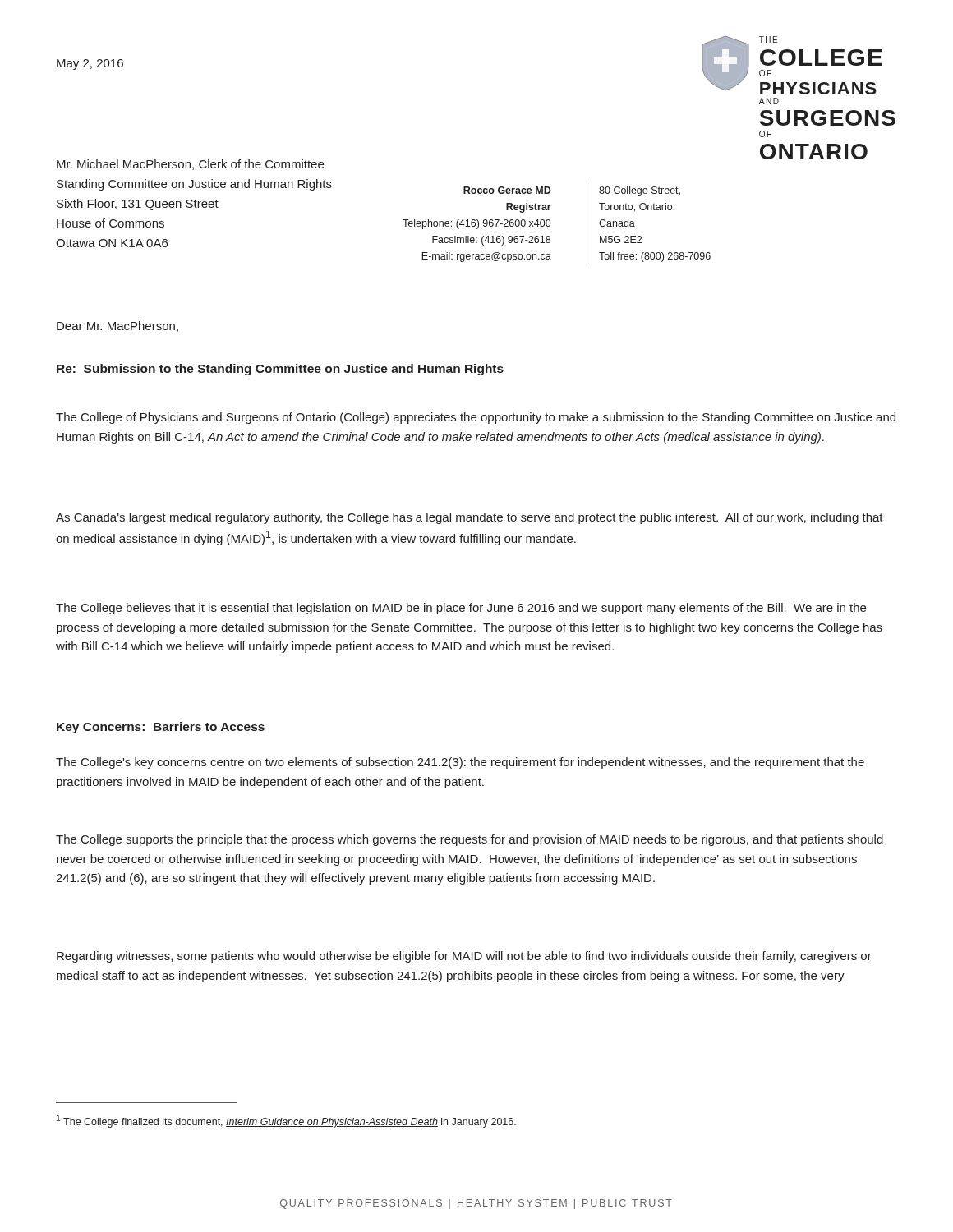Screen dimensions: 1232x953
Task: Click on the text block containing "80 College Street, Toronto, Ontario. Canada M5G 2E2"
Action: coord(640,191)
